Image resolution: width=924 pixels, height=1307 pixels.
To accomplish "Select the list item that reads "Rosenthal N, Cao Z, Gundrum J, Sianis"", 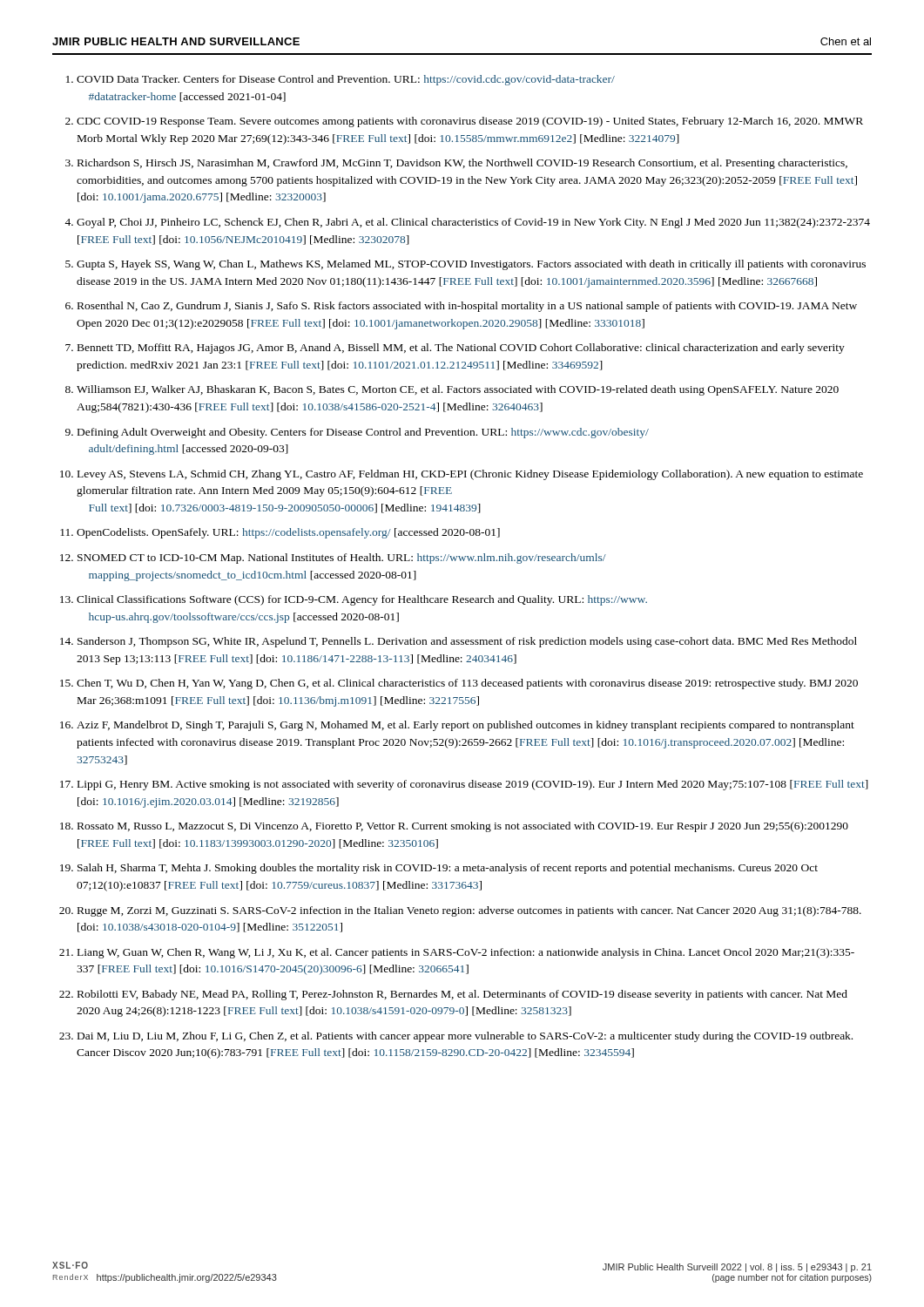I will [x=467, y=314].
